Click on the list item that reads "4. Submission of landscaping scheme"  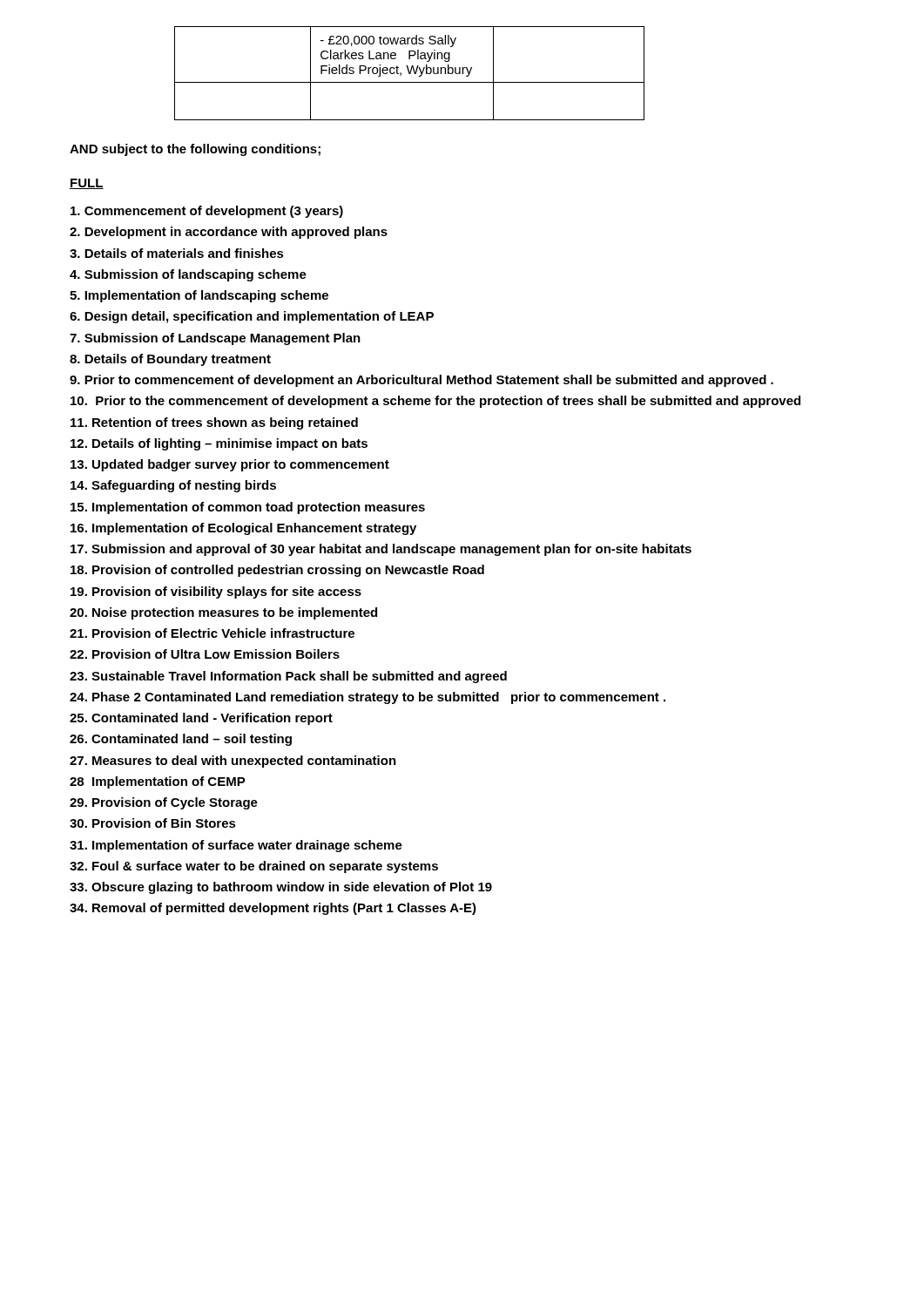(188, 274)
